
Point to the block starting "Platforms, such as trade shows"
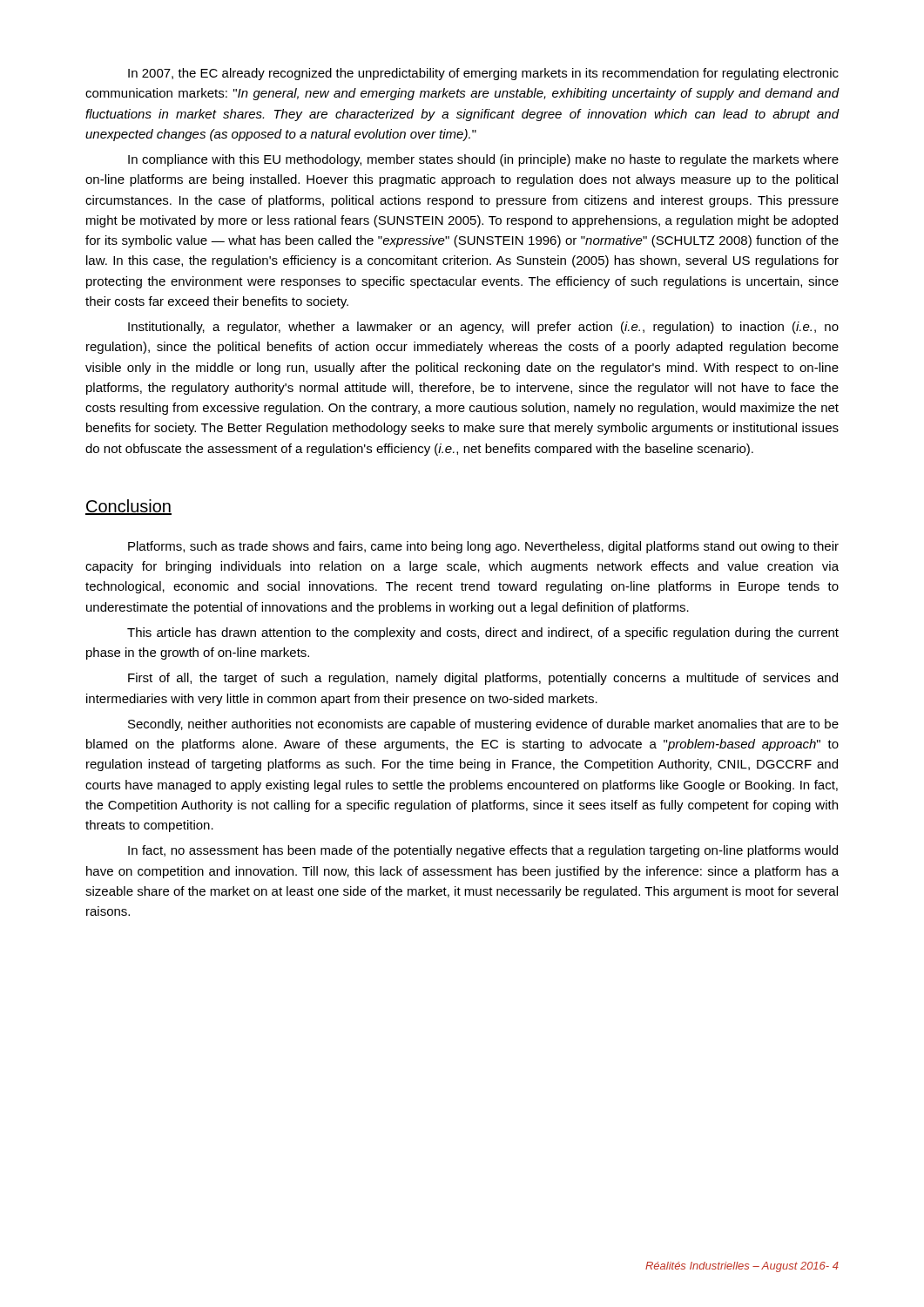[462, 728]
